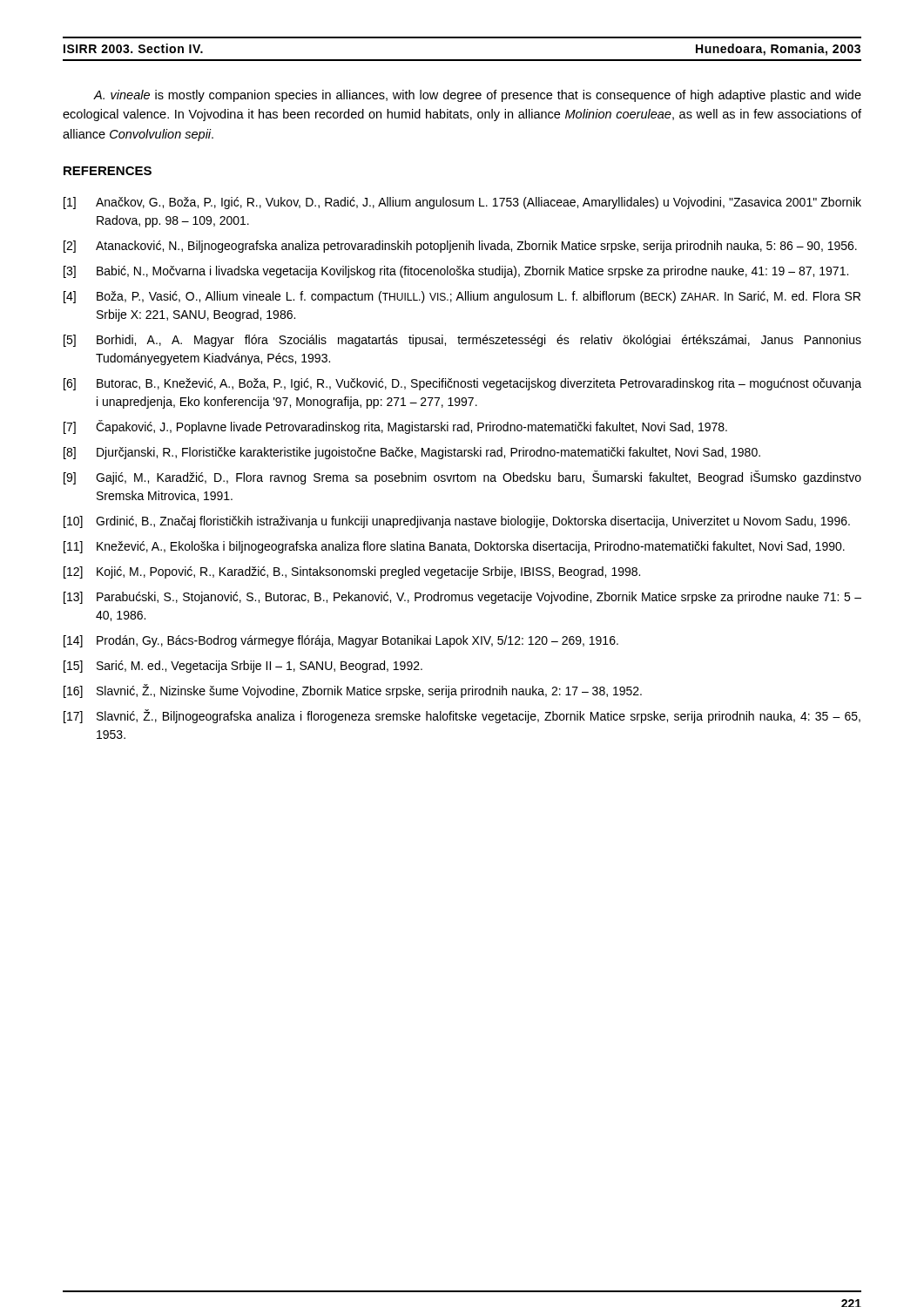924x1307 pixels.
Task: Select the passage starting "[1] Anačkov, G., Boža, P., Igić, R.,"
Action: click(x=462, y=212)
